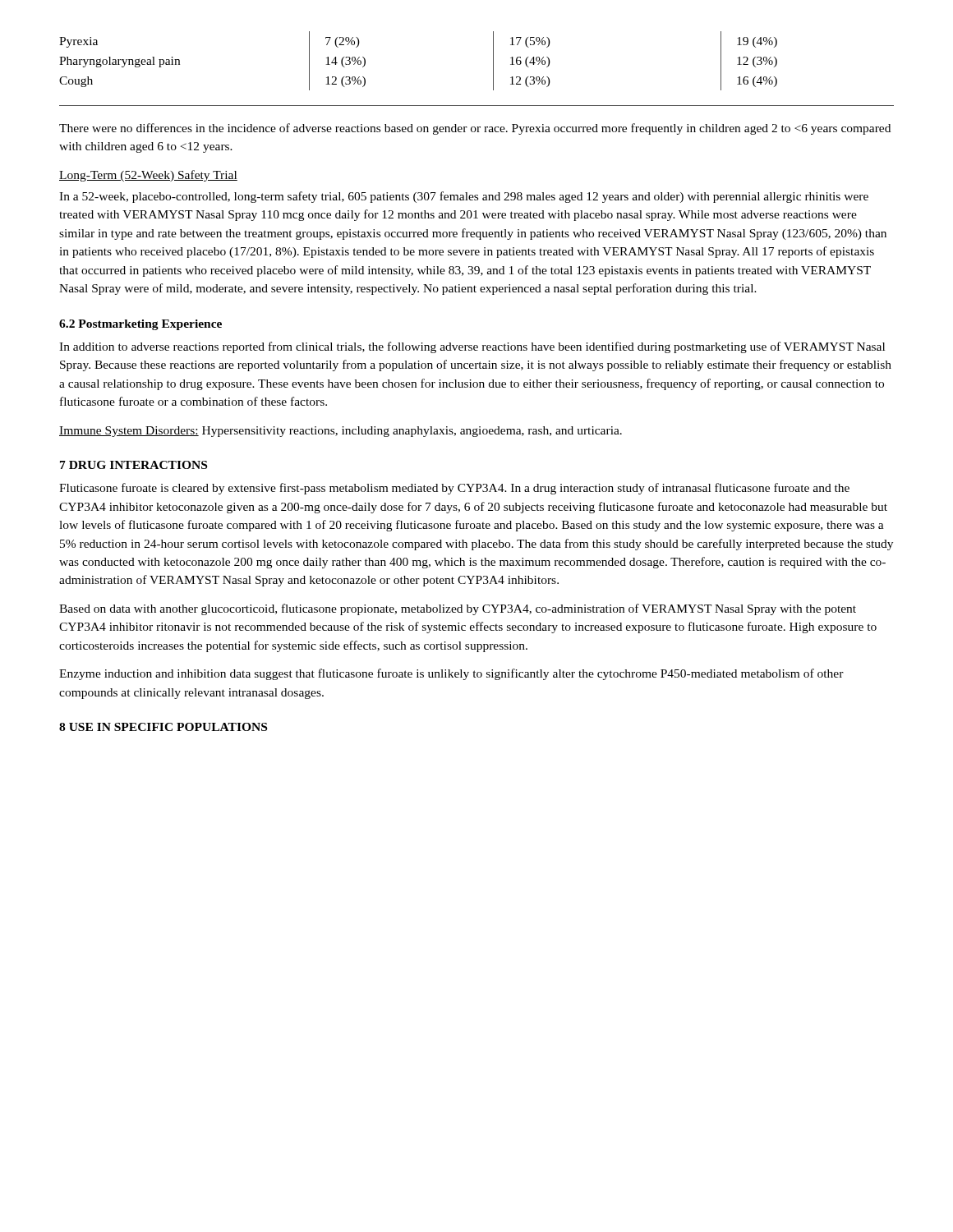Find the text block containing "Immune System Disorders: Hypersensitivity reactions, including anaphylaxis,"
Viewport: 953px width, 1232px height.
341,430
